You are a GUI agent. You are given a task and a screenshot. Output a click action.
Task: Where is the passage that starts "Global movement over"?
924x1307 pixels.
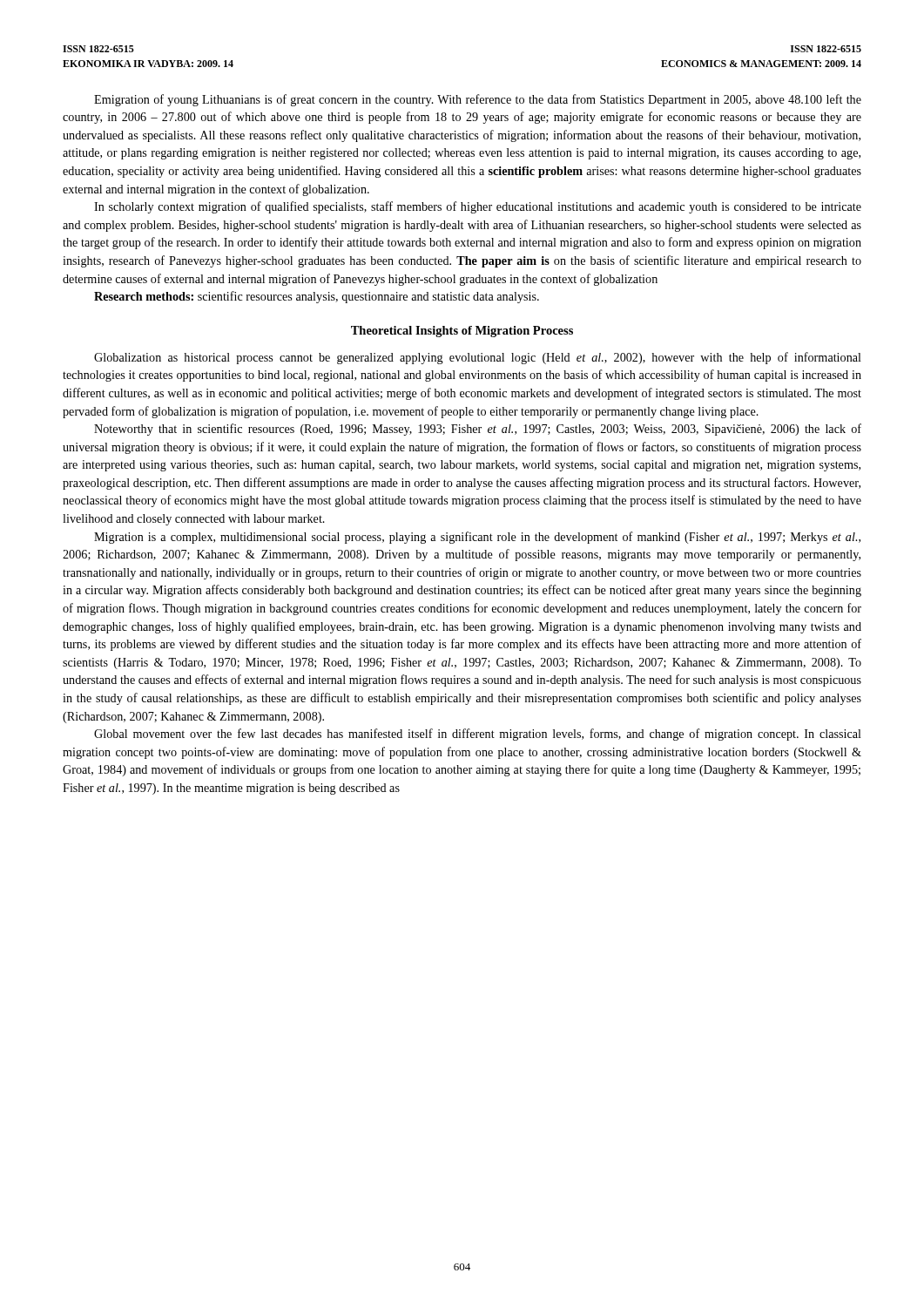[x=462, y=761]
